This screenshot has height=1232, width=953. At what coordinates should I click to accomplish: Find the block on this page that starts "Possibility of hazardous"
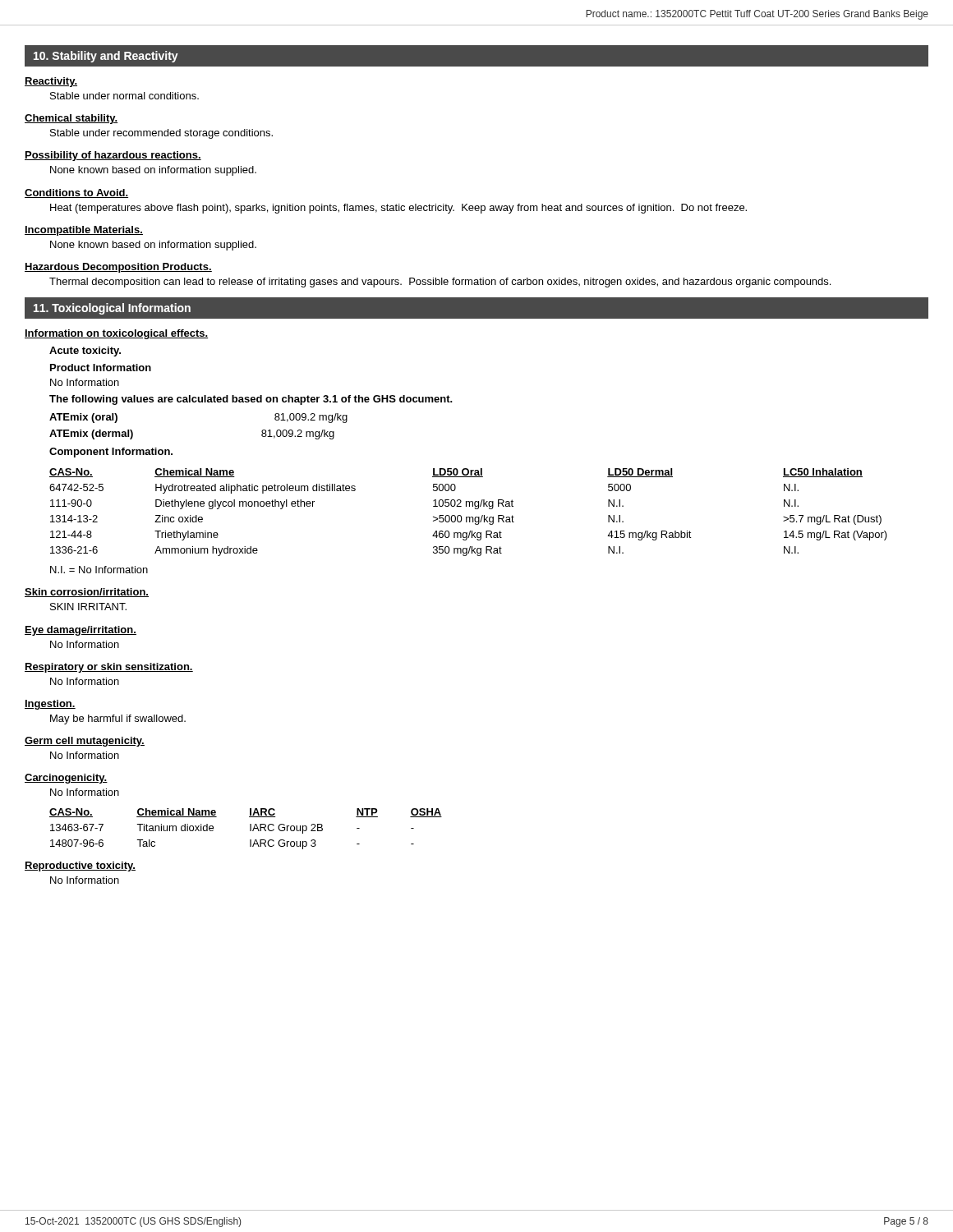point(113,156)
